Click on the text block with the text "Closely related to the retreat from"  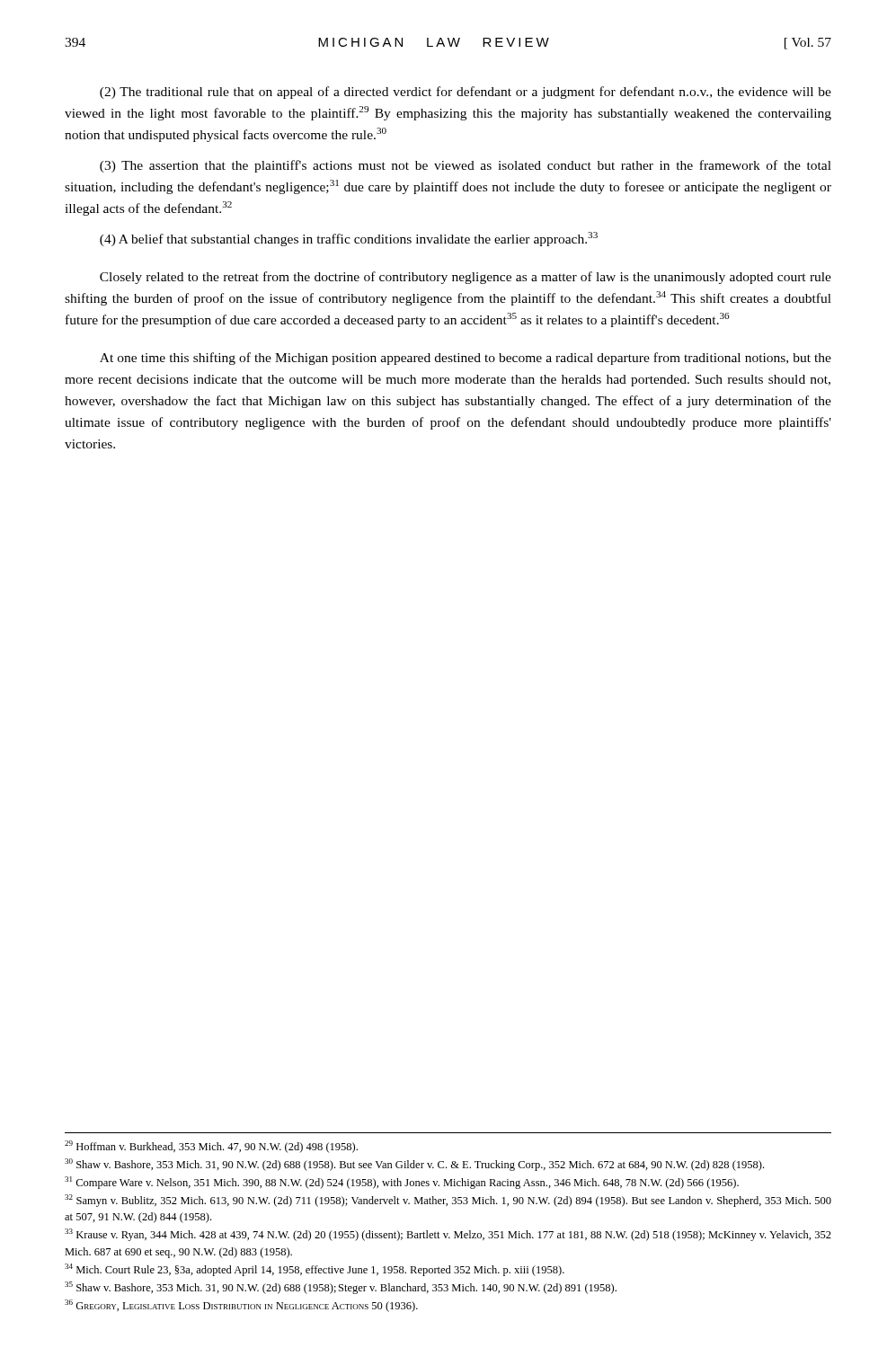[448, 298]
